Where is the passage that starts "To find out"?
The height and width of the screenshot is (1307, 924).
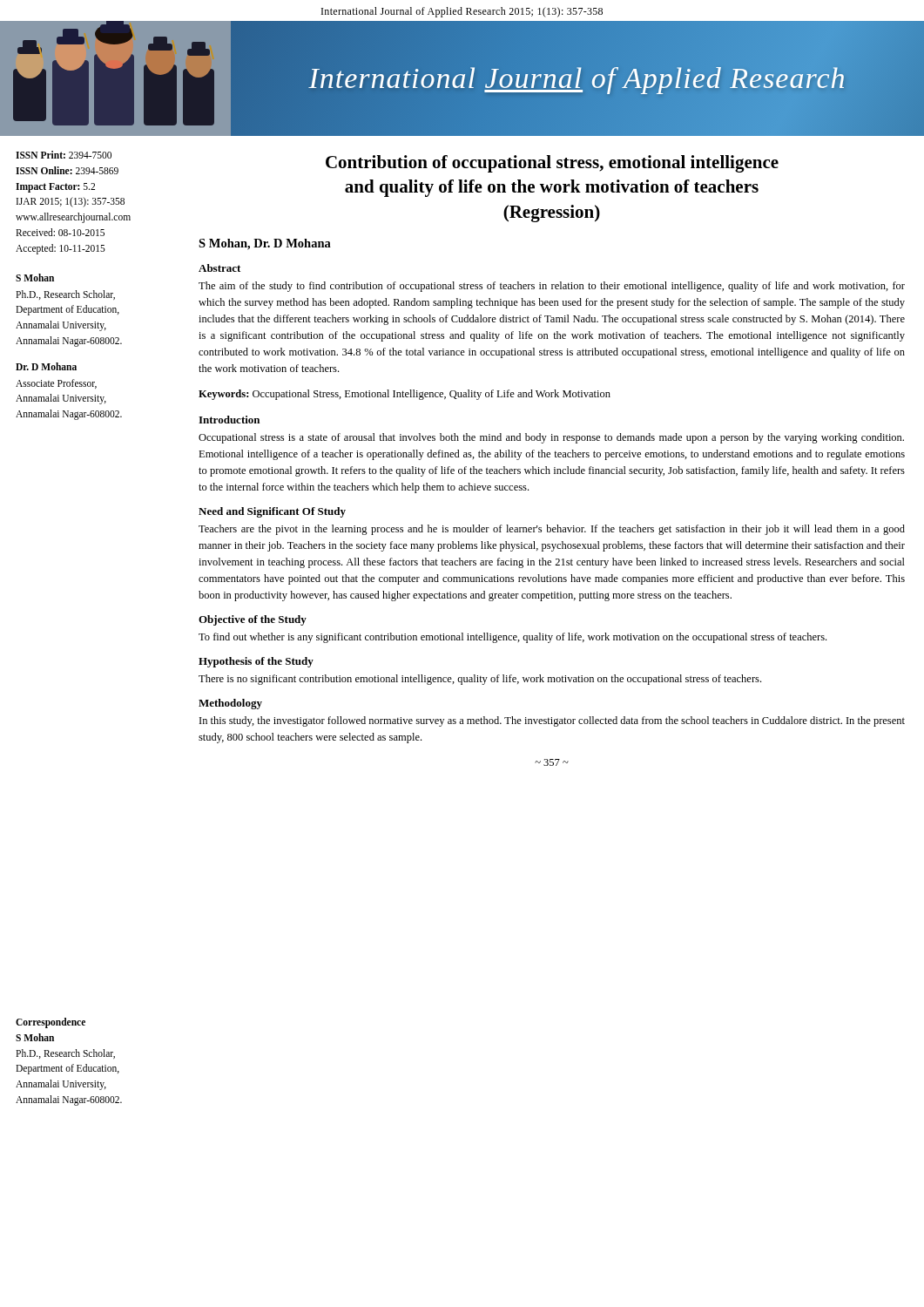513,637
